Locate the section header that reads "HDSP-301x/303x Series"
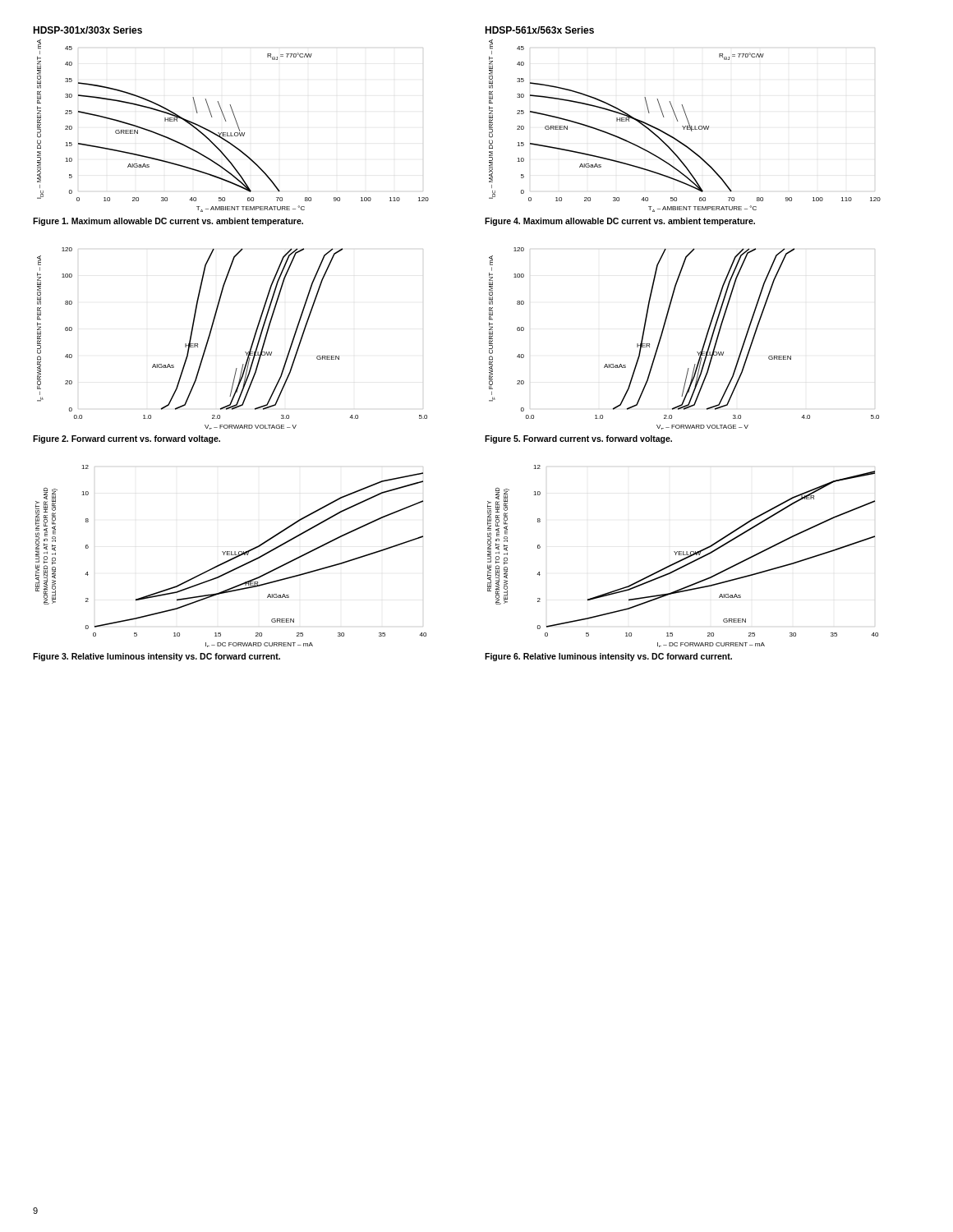 coord(88,30)
